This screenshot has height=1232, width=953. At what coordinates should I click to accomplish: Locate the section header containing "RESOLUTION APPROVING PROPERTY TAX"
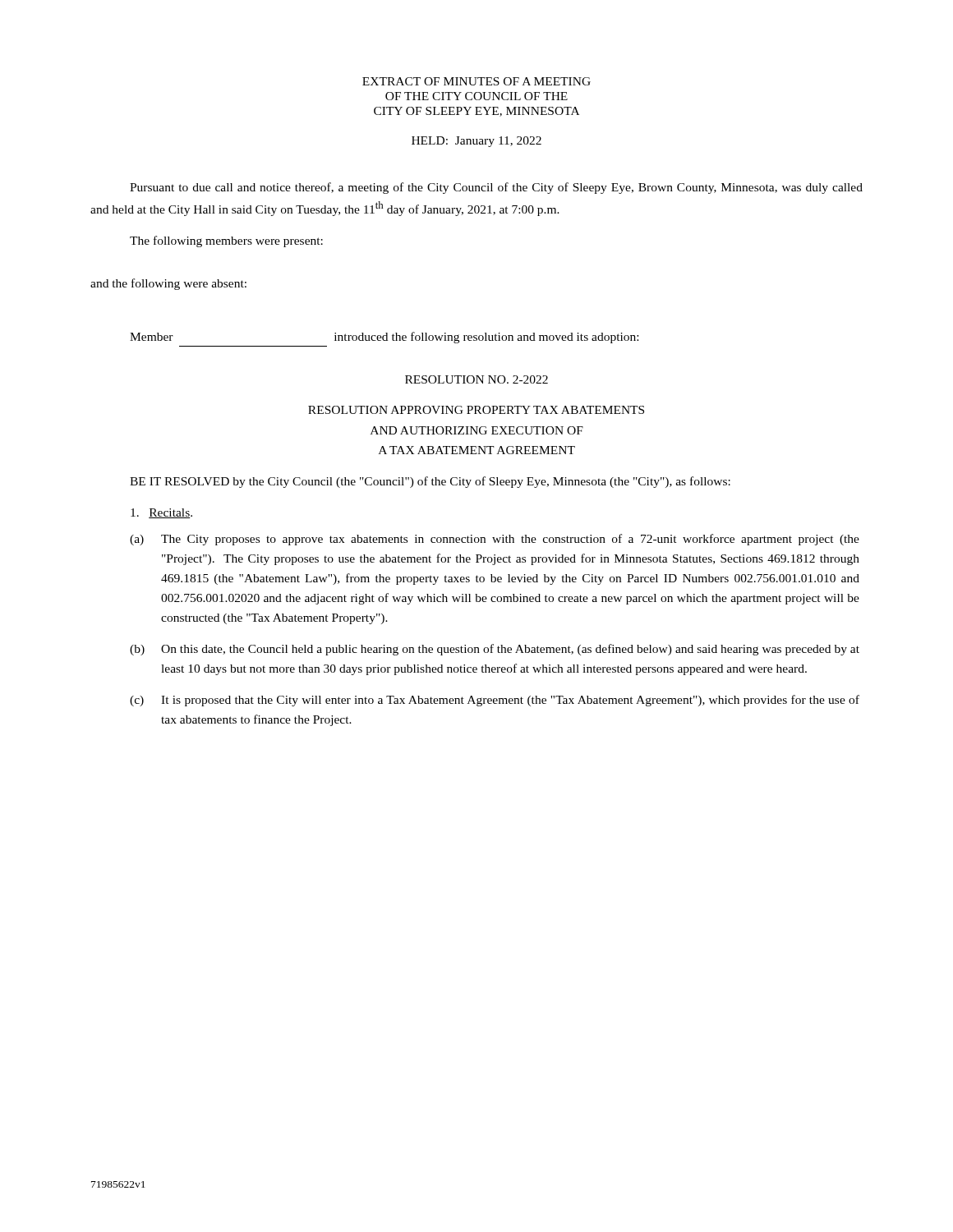click(x=476, y=430)
